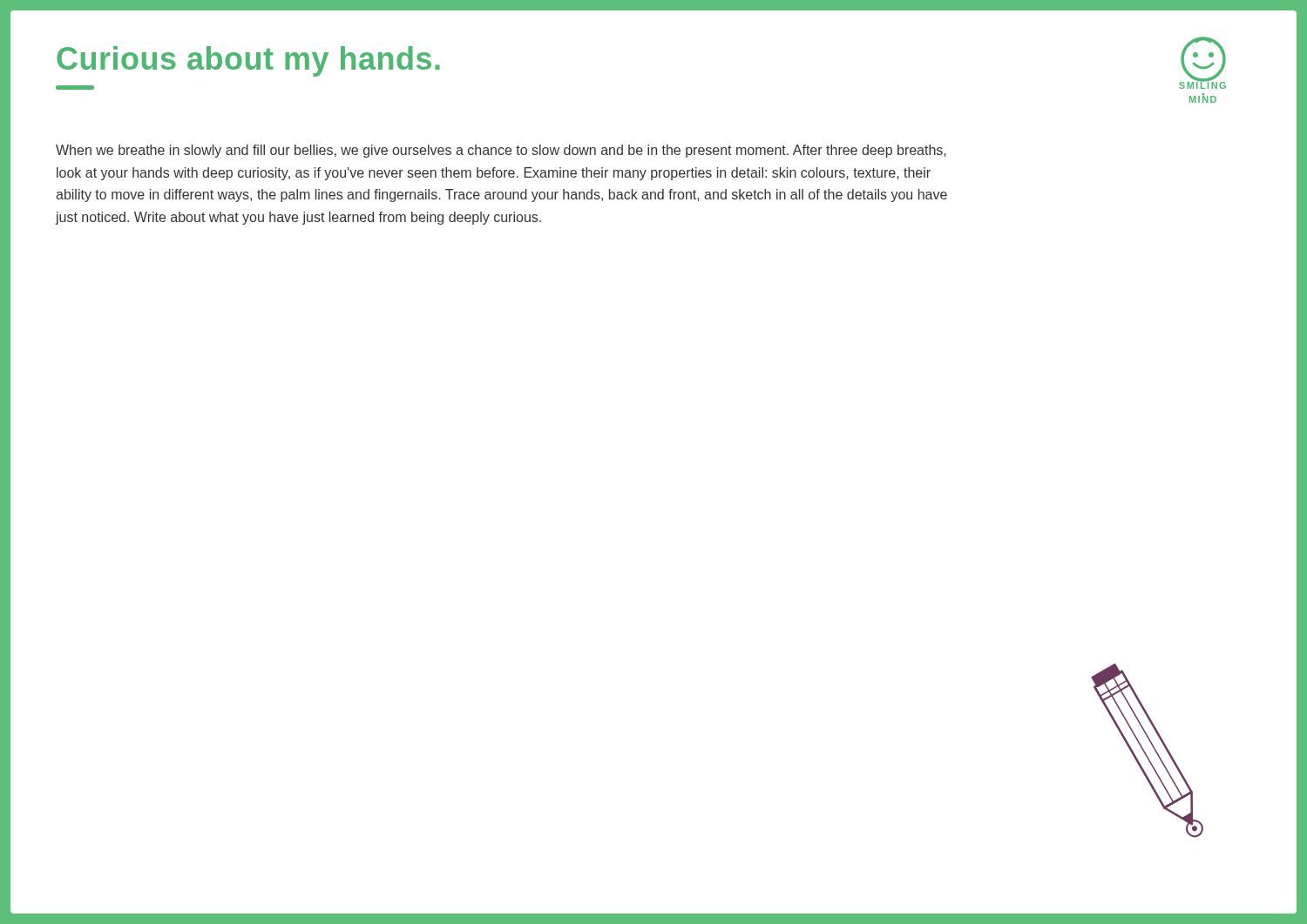Viewport: 1307px width, 924px height.
Task: Find the logo
Action: [1203, 71]
